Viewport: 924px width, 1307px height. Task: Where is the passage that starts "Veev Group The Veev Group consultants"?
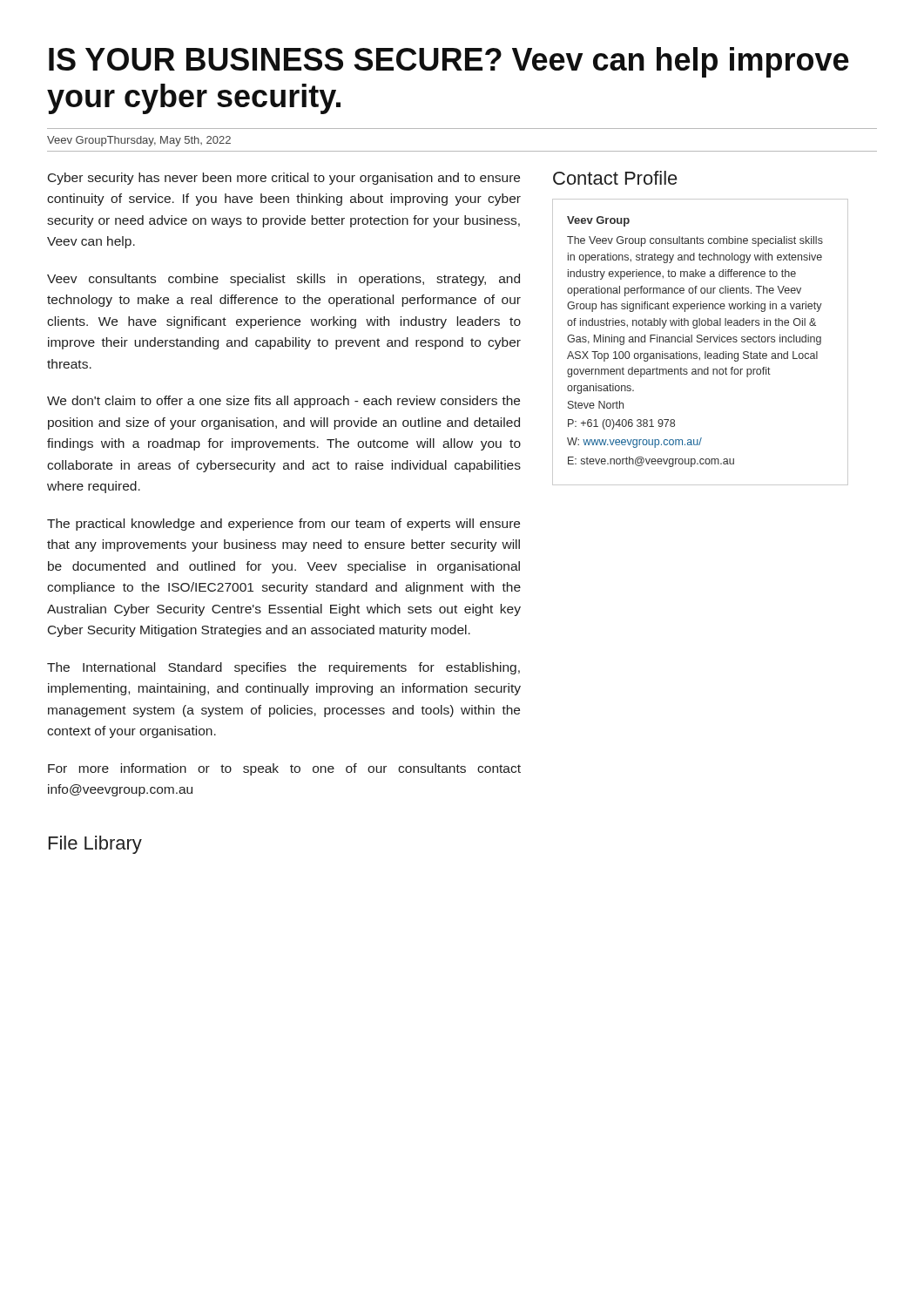coord(700,341)
